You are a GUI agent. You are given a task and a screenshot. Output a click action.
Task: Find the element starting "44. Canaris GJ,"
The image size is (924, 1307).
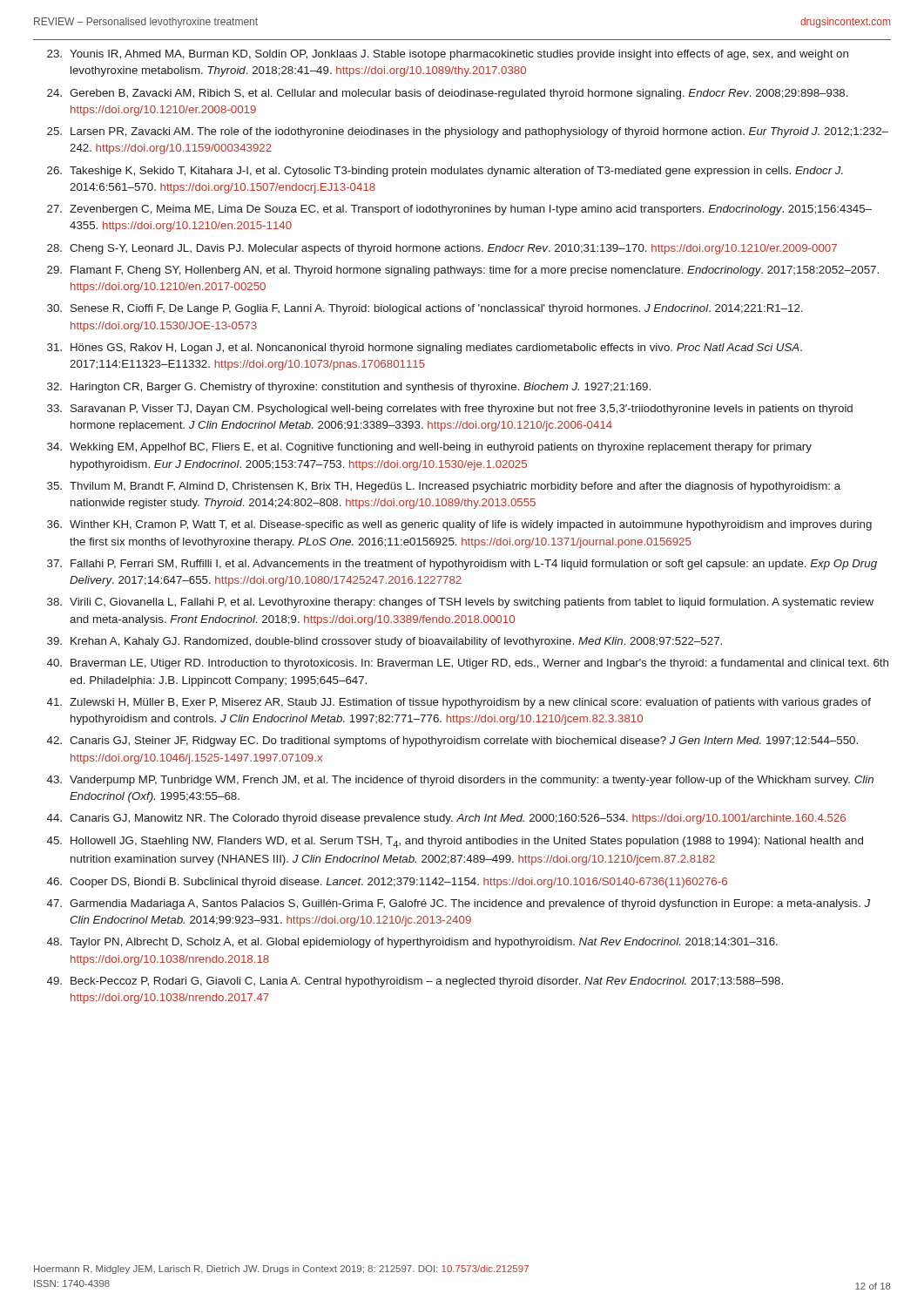coord(462,818)
